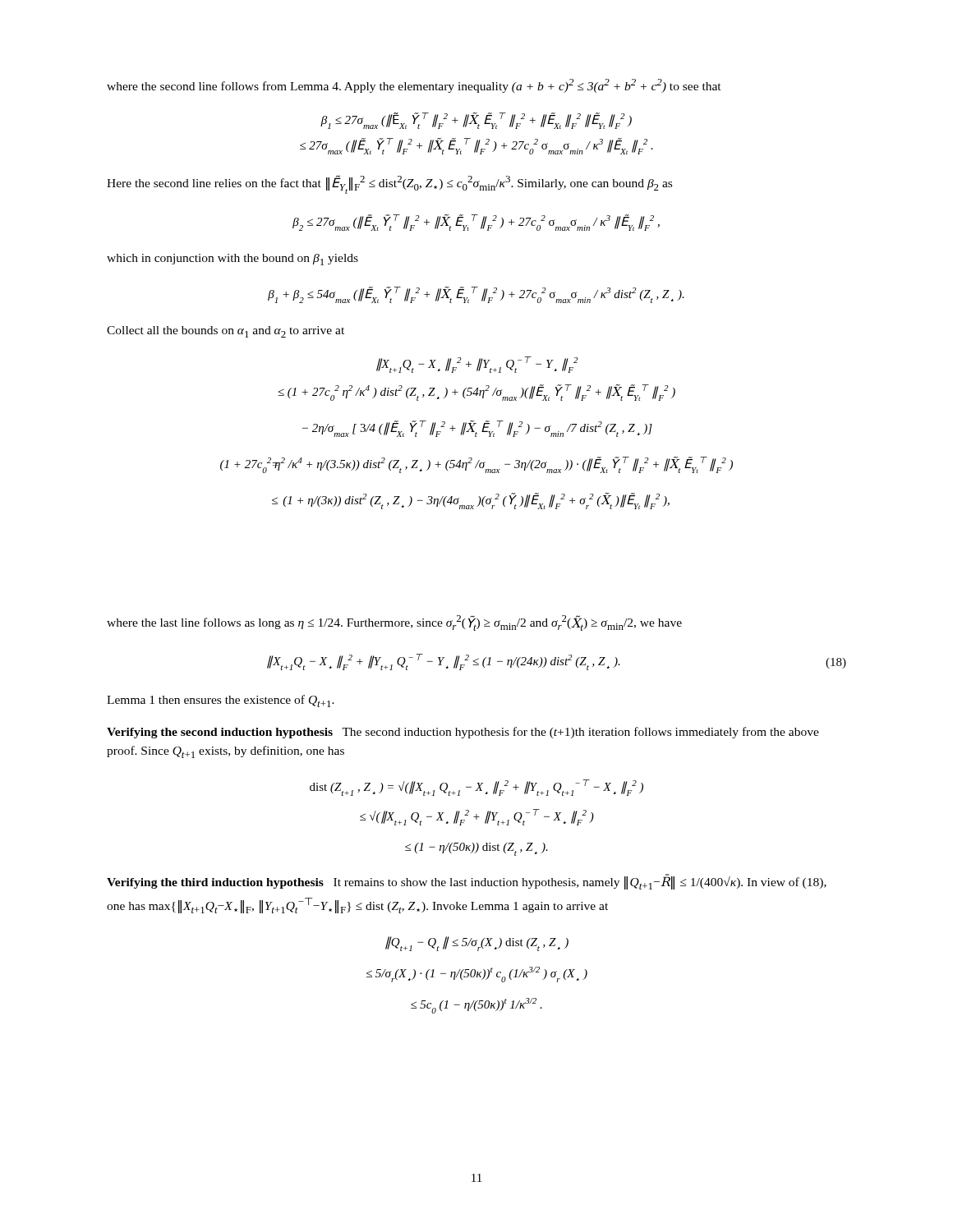Click on the region starting "β2 ≤ 27σmax (‖ẼXt"
953x1232 pixels.
476,222
